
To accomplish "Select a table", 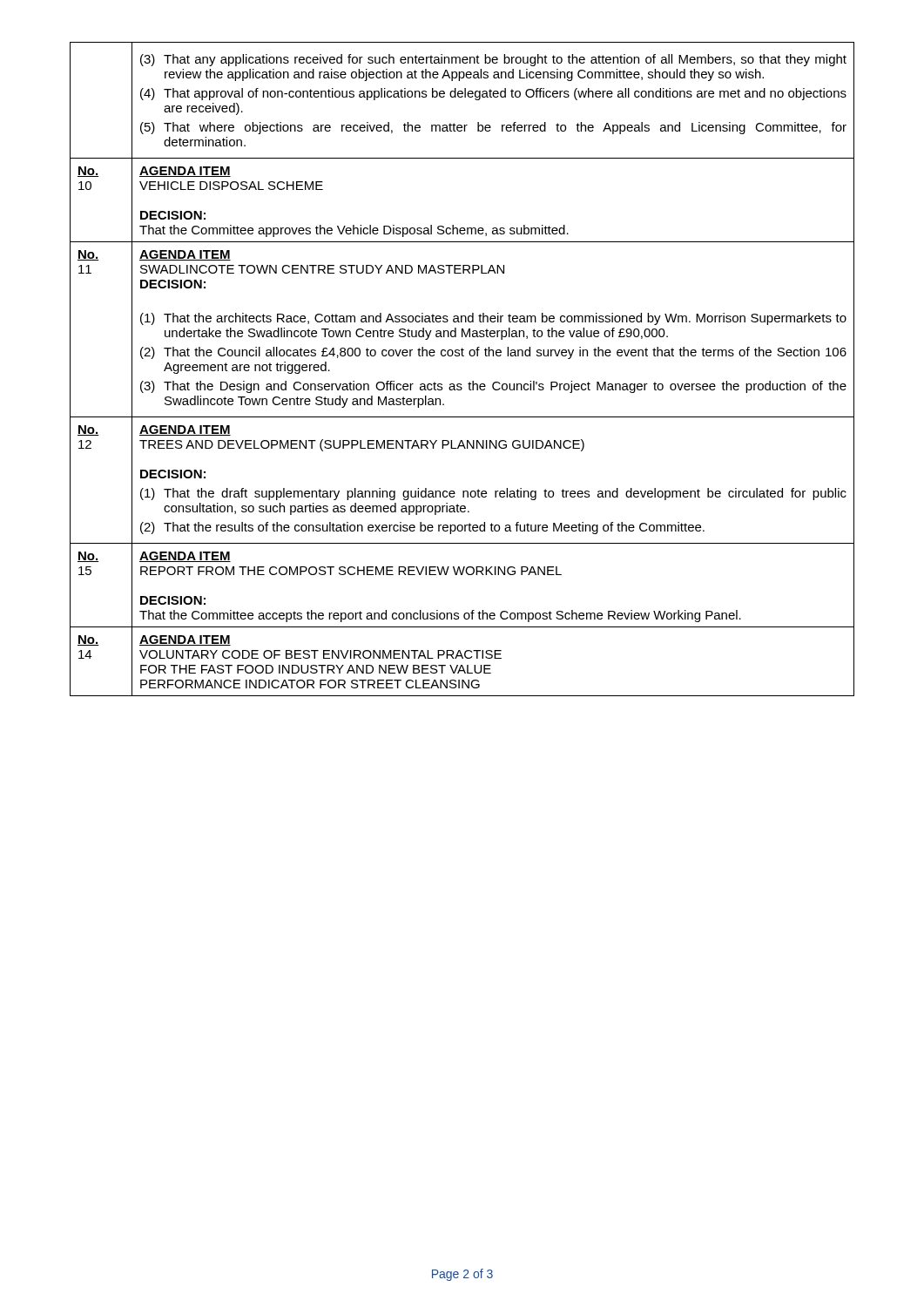I will click(462, 369).
